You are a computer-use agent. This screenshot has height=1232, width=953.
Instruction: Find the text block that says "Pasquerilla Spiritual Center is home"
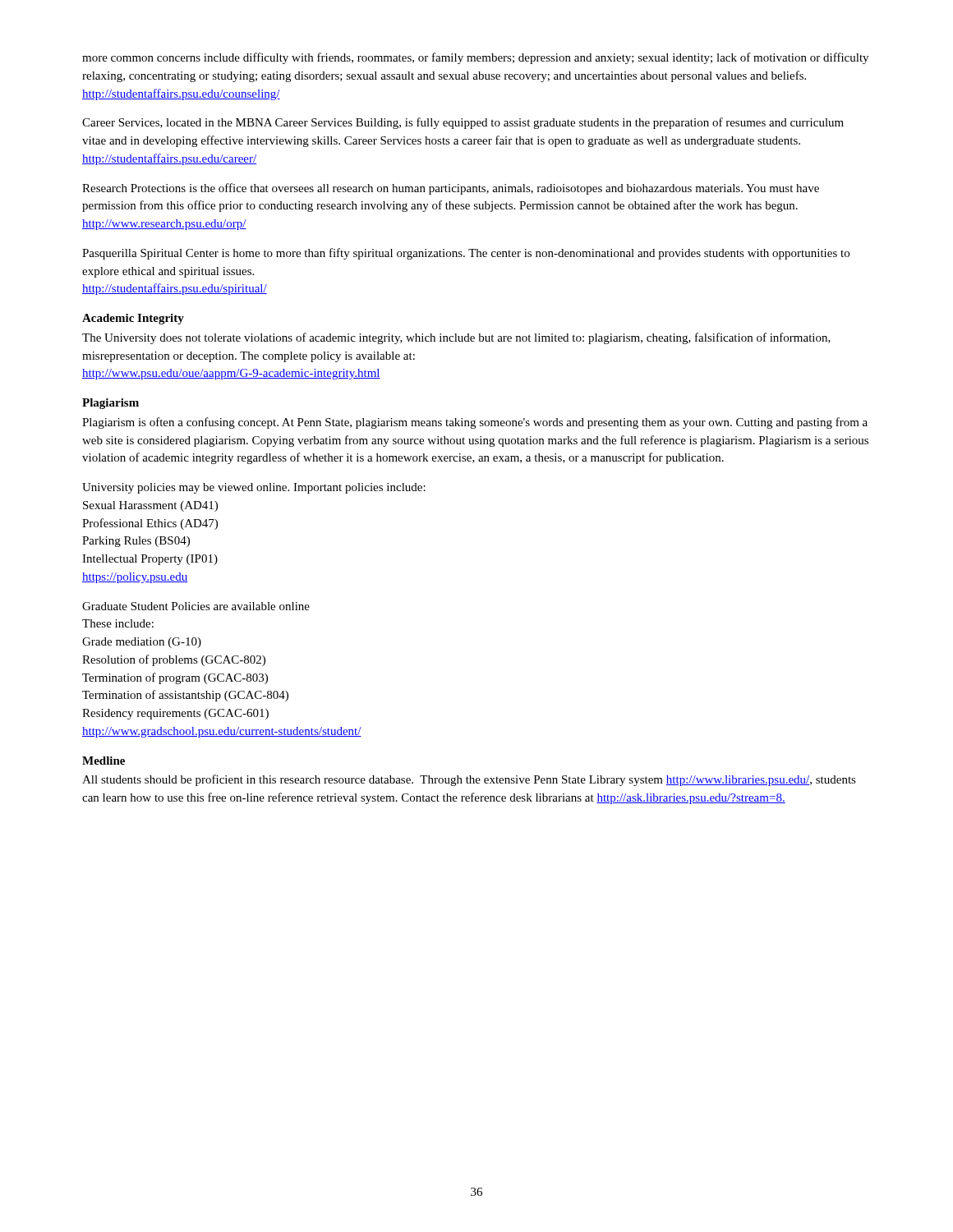point(466,254)
